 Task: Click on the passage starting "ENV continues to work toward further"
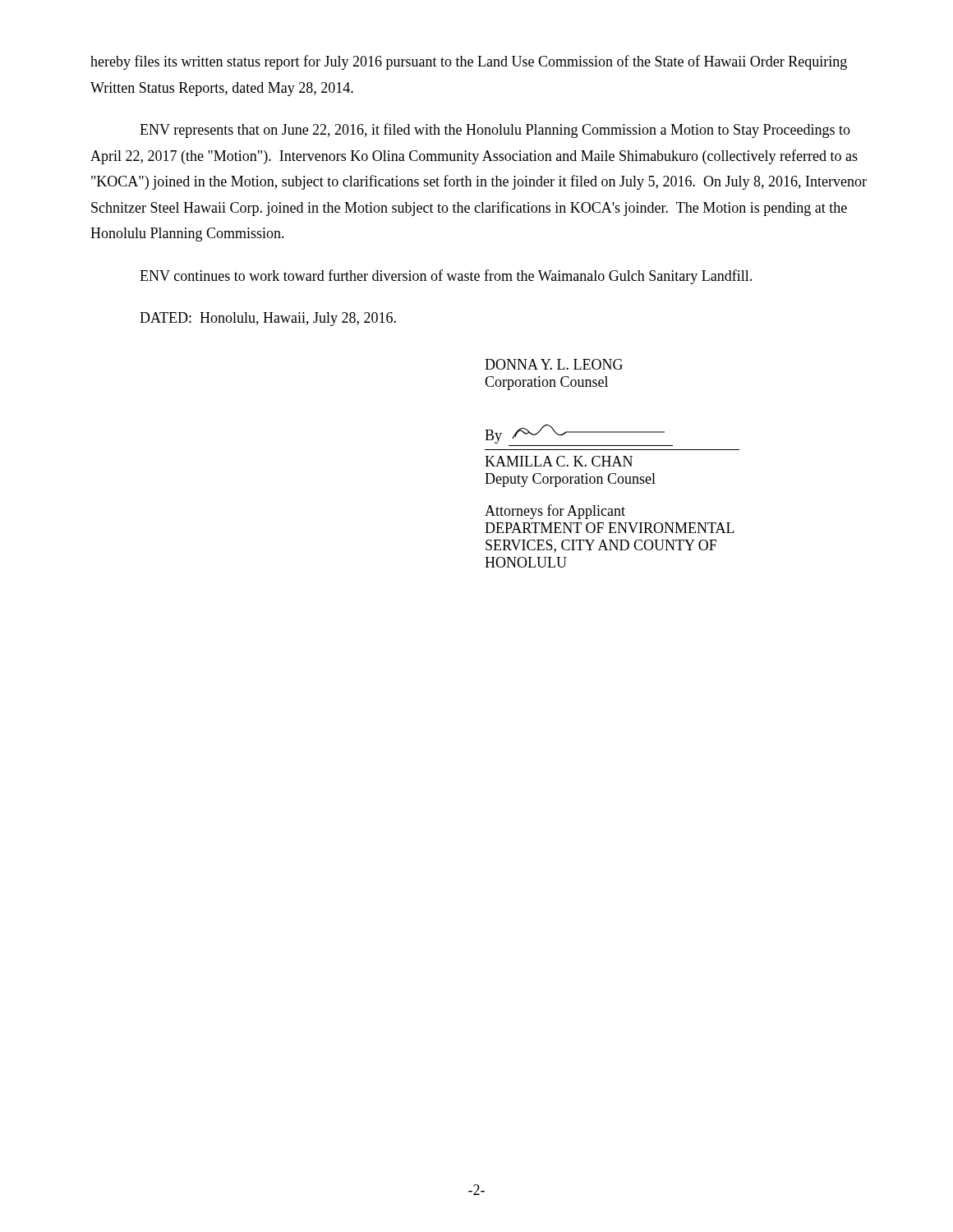446,276
